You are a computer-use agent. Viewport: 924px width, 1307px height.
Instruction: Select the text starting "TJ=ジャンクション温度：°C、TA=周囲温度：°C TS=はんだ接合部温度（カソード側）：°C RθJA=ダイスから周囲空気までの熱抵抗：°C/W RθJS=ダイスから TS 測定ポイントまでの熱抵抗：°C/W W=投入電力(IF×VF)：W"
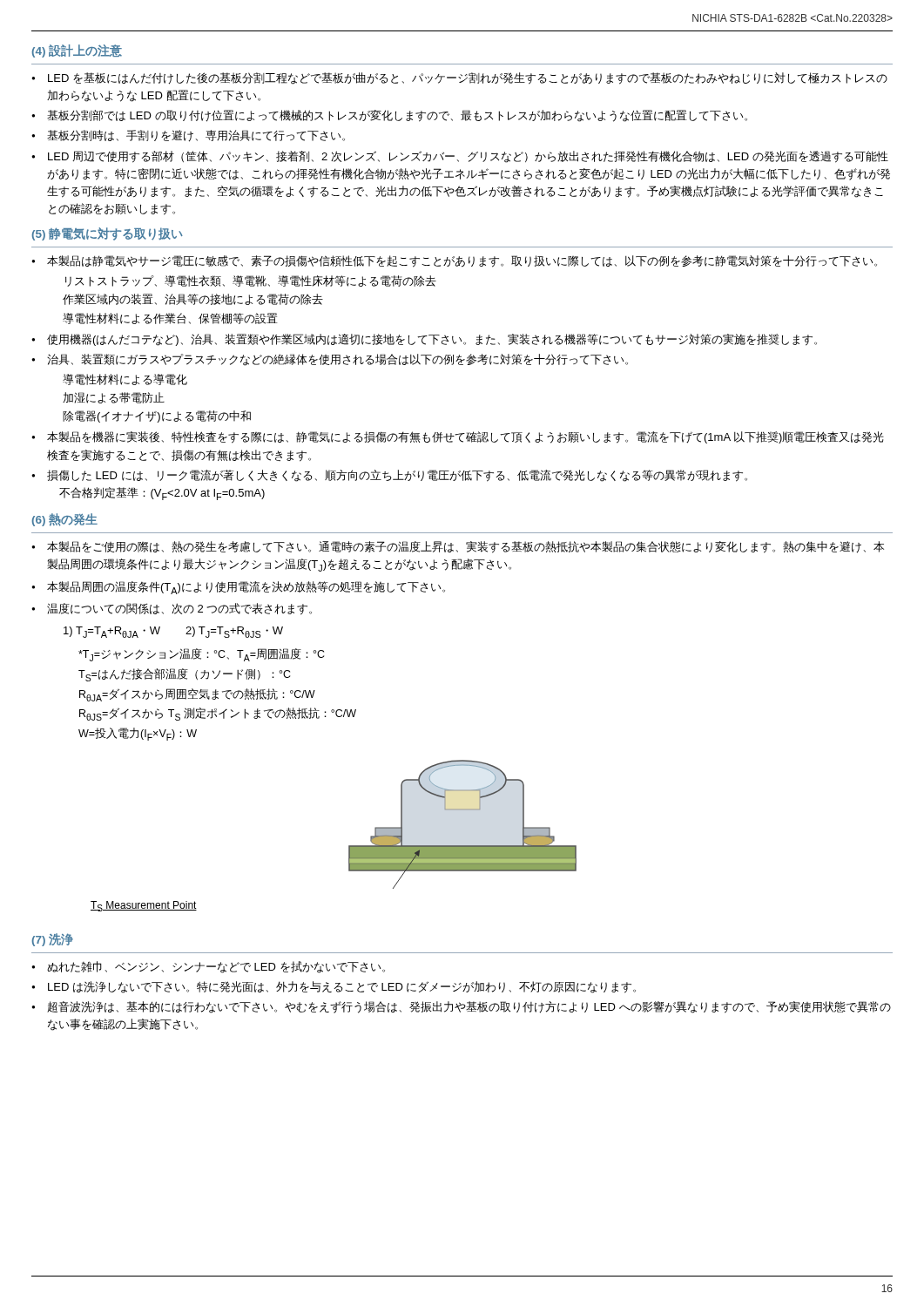217,695
